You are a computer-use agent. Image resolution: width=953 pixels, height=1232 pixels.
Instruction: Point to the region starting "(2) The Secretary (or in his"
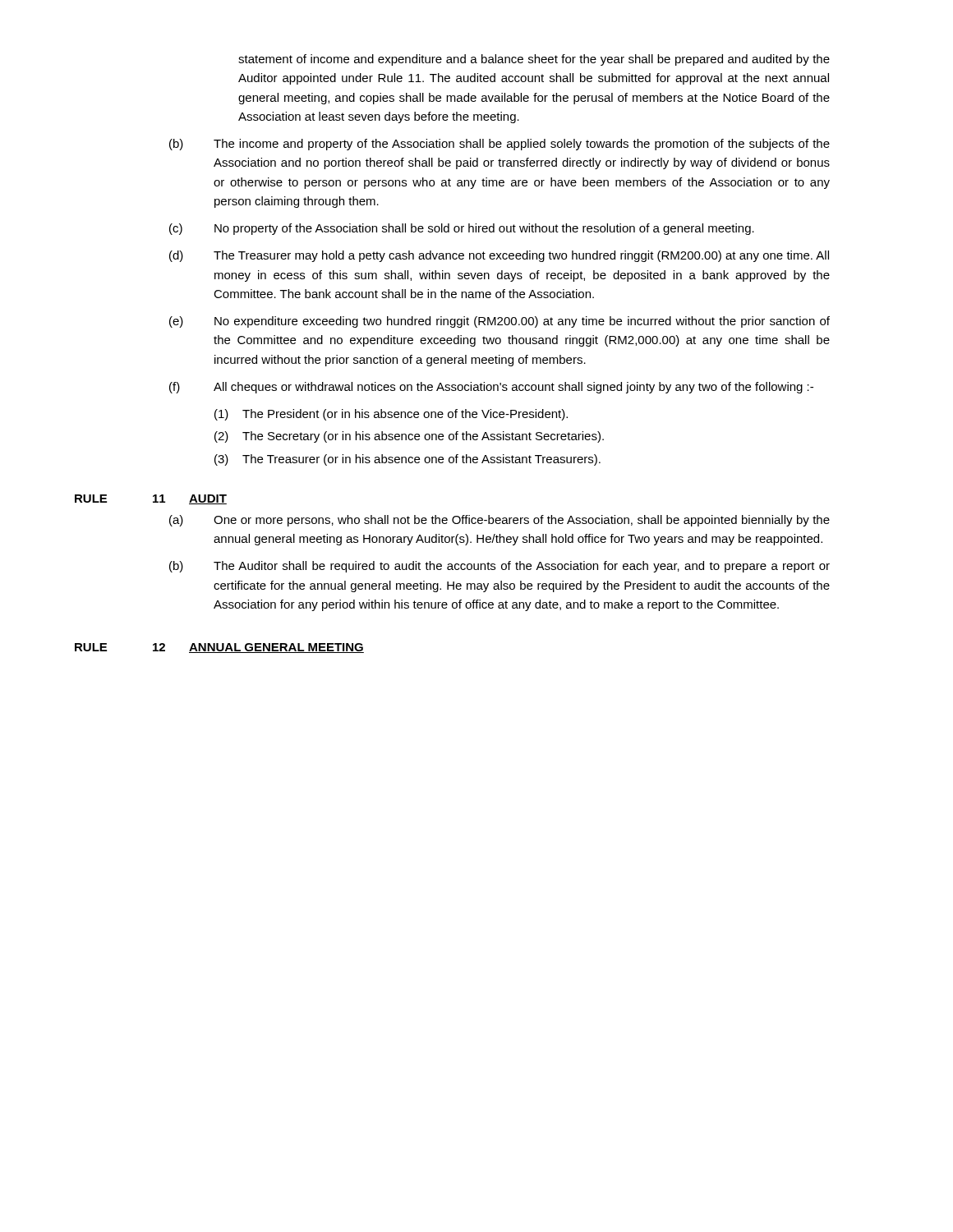[522, 436]
